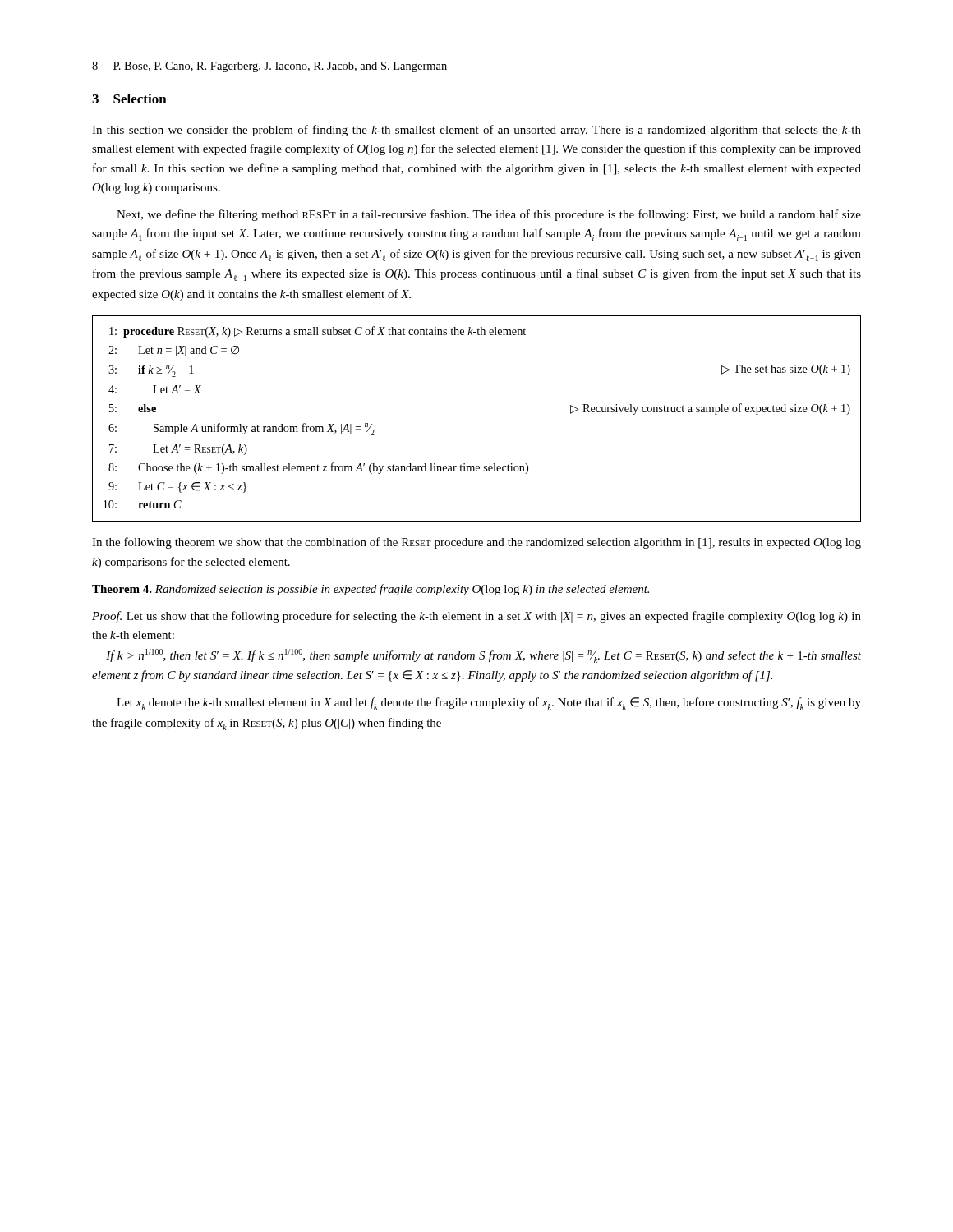
Task: Click on the element starting "Let xk denote the k-th smallest element in"
Action: (476, 714)
